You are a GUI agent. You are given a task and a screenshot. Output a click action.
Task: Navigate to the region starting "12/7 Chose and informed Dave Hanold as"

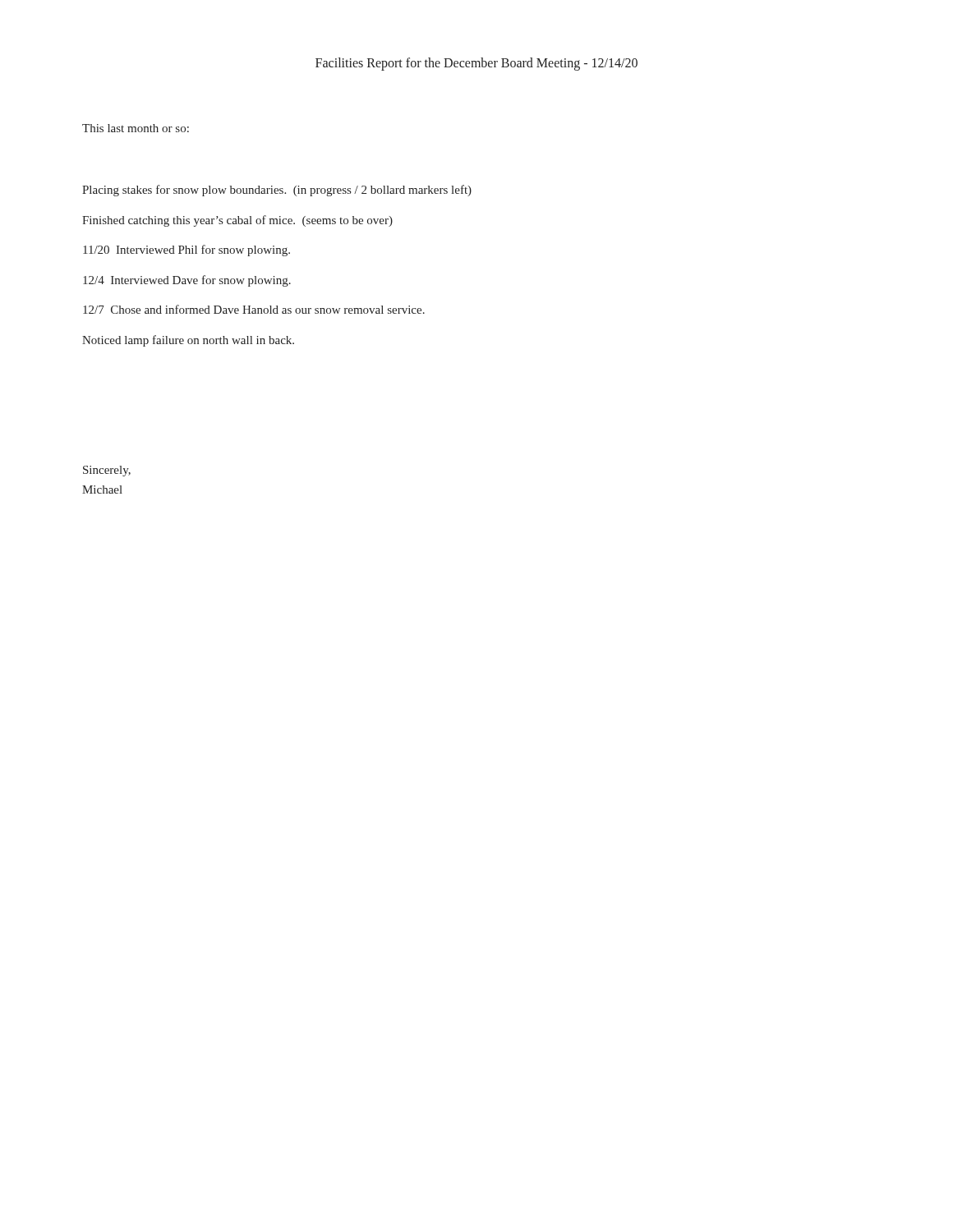pos(254,310)
